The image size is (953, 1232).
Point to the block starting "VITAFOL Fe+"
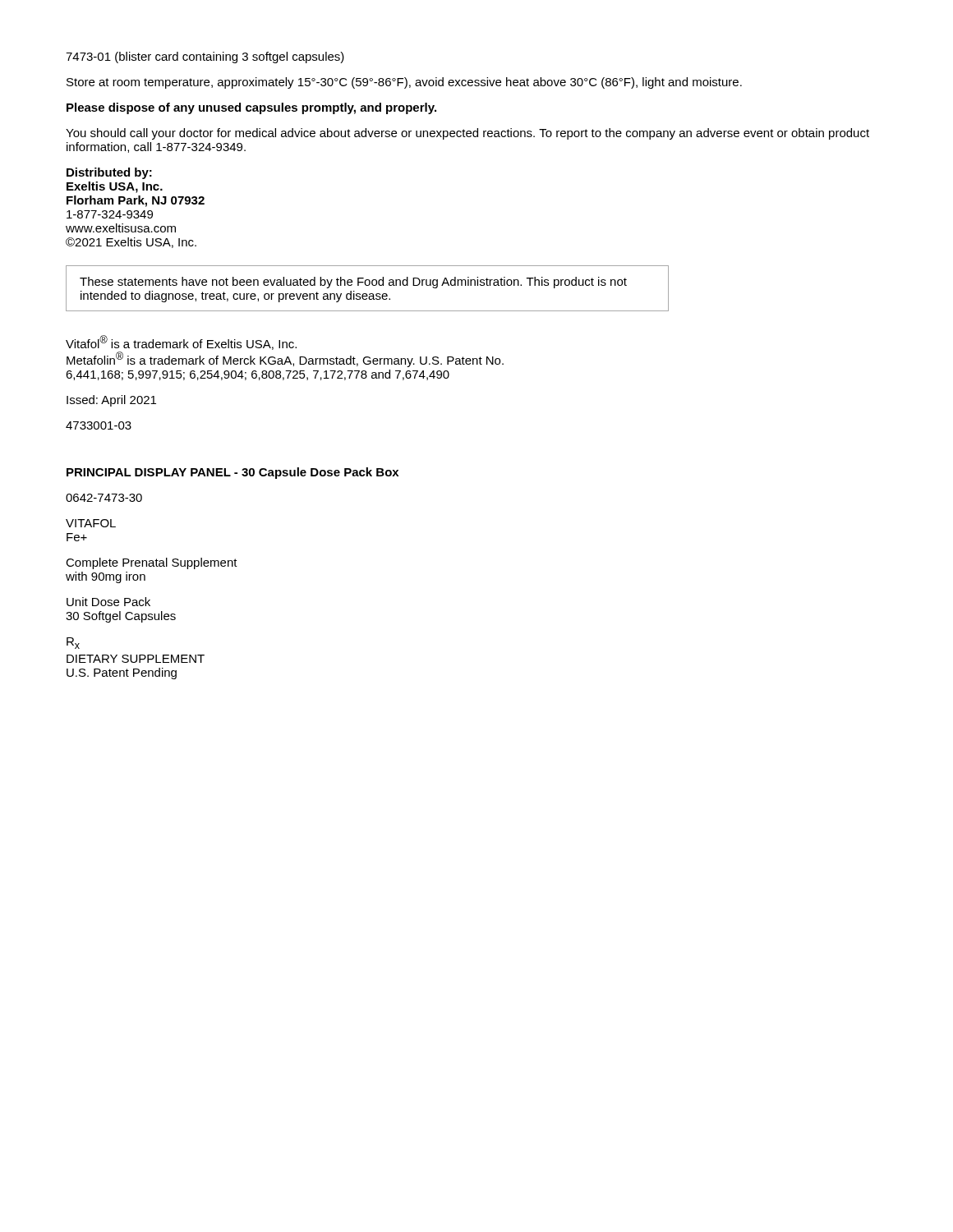[91, 530]
